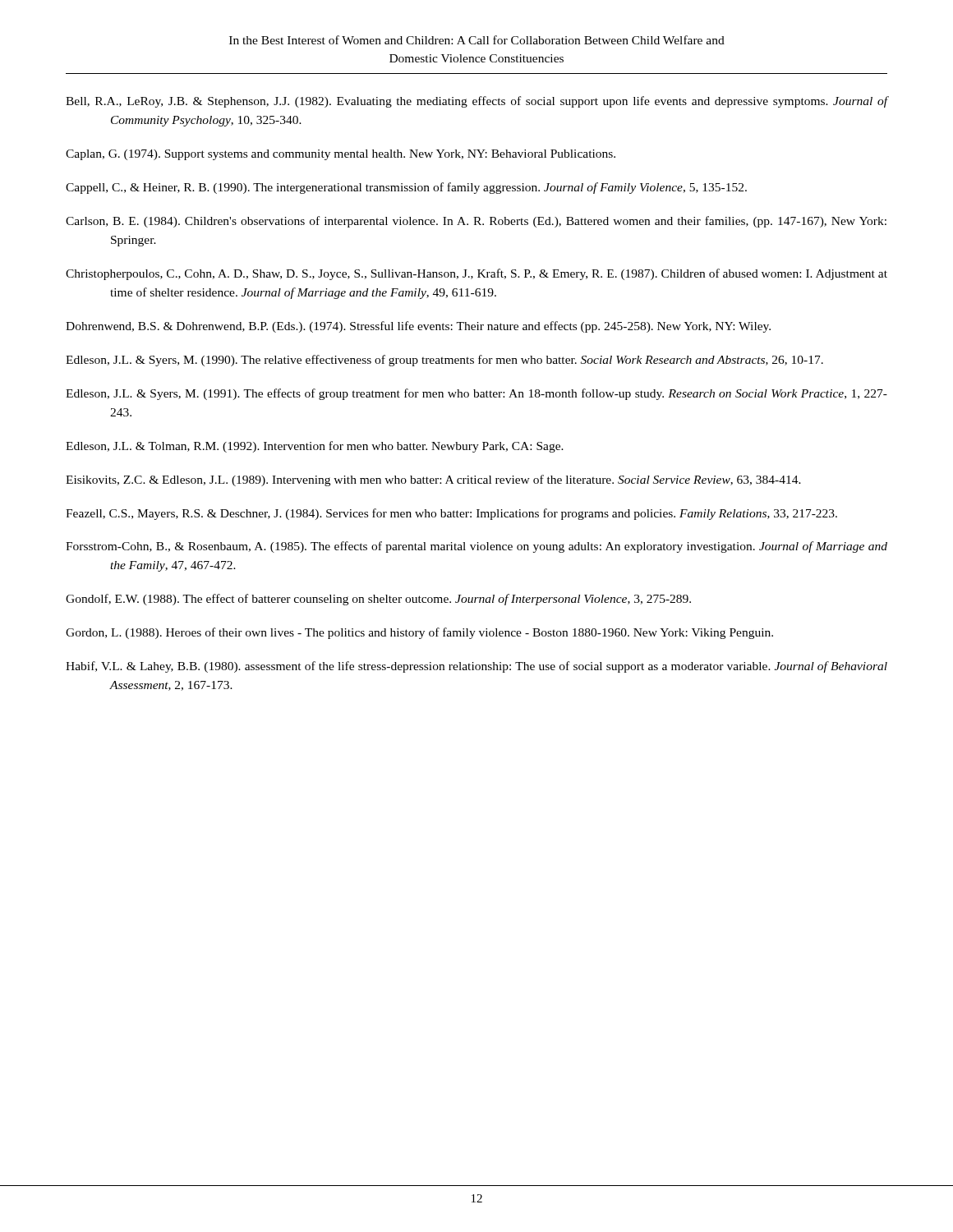The height and width of the screenshot is (1232, 953).
Task: Point to the block beginning "Carlson, B. E. (1984). Children's"
Action: [x=476, y=230]
